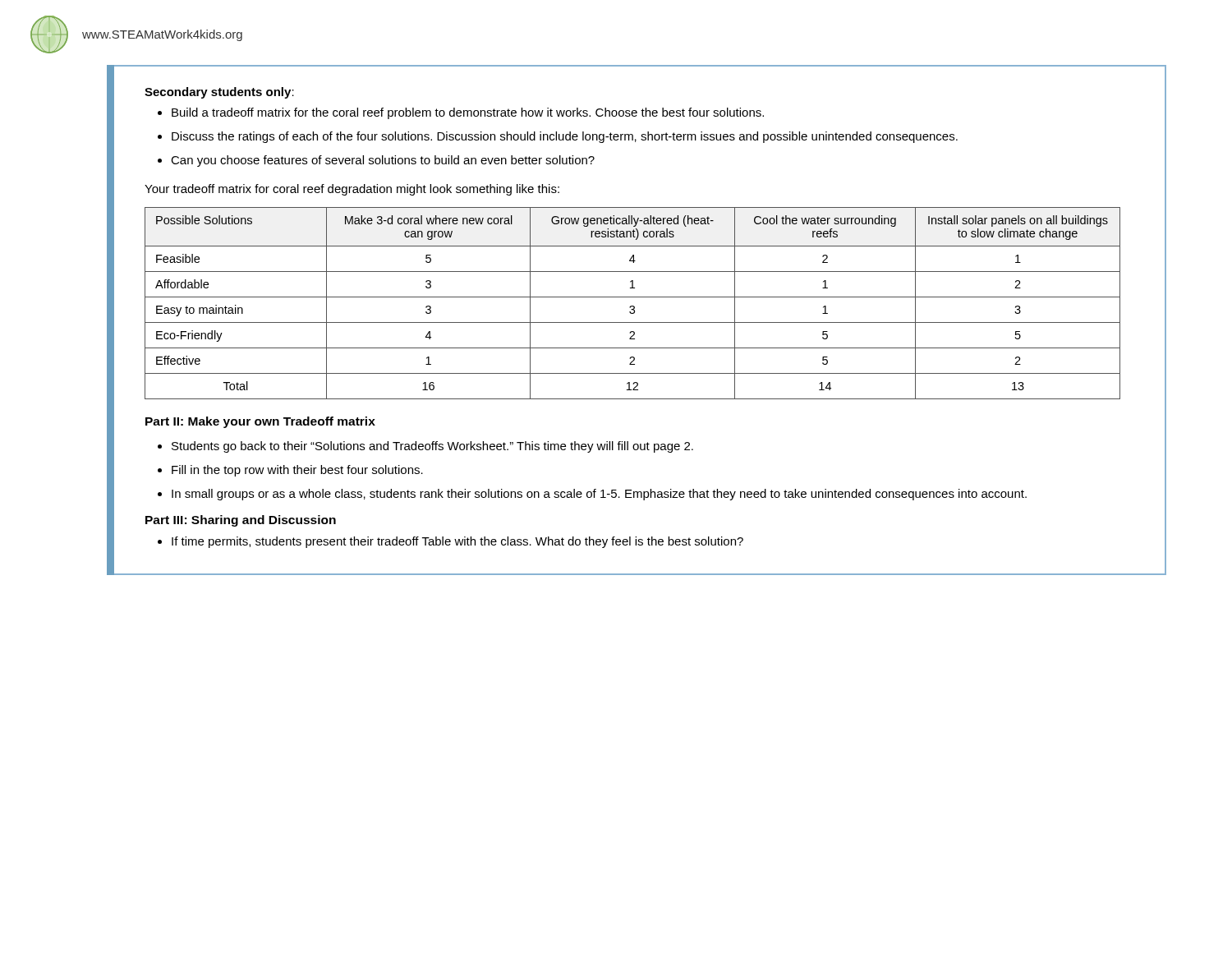Locate the list item that says "Can you choose features of several"

(x=383, y=159)
